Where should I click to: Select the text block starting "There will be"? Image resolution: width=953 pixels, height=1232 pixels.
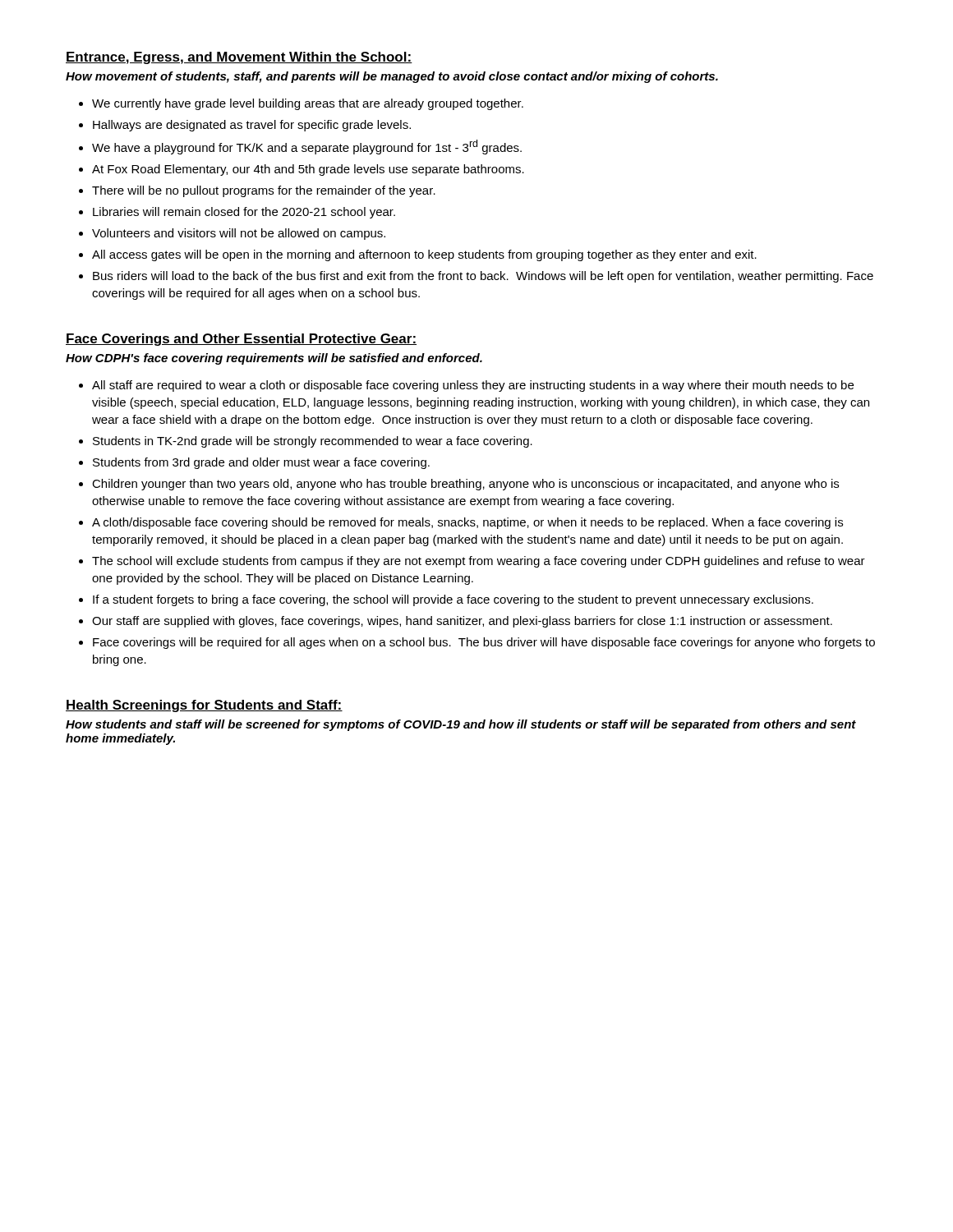pyautogui.click(x=264, y=191)
